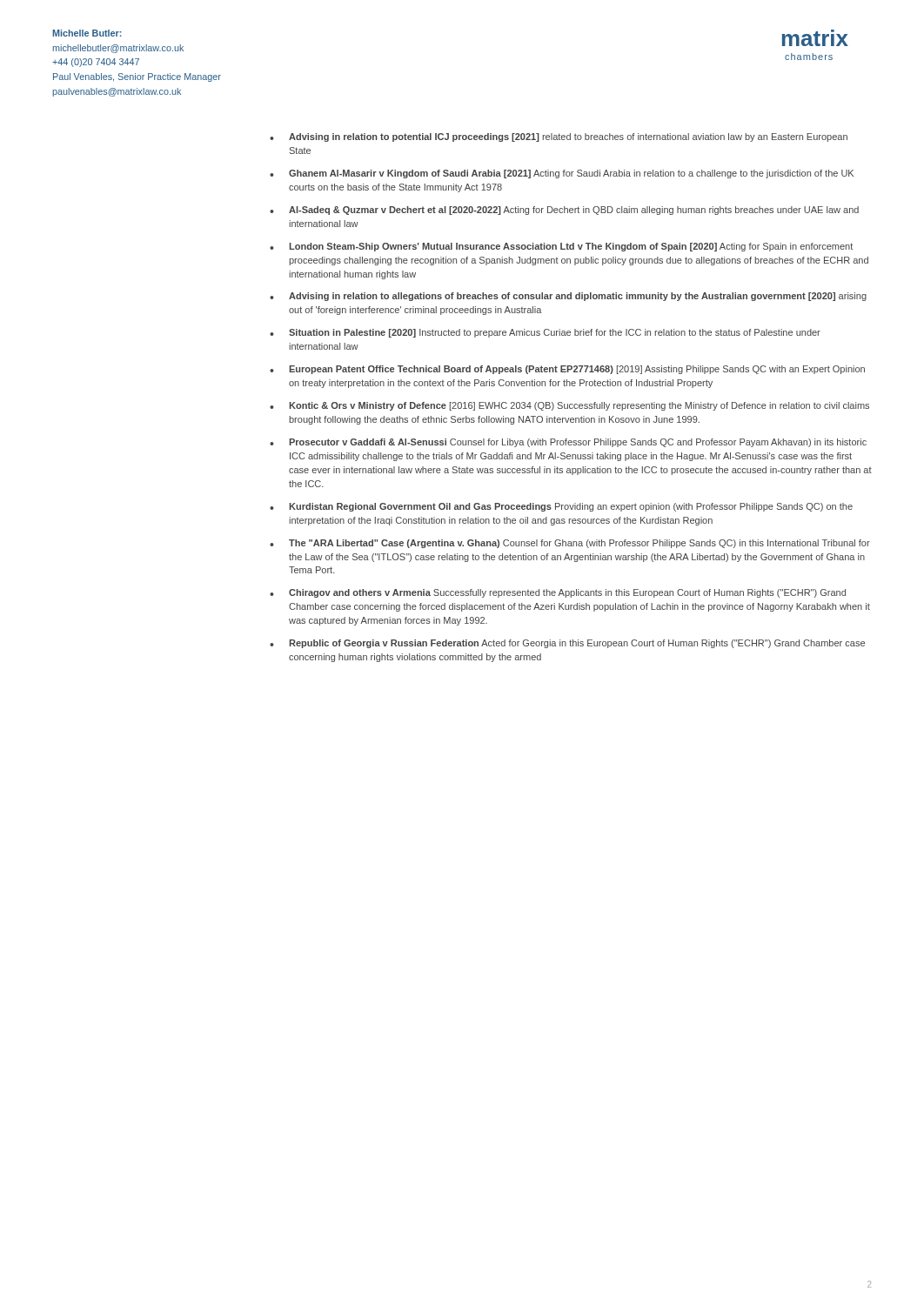Viewport: 924px width, 1305px height.
Task: Find the text block starting "• European Patent Office Technical Board of Appeals"
Action: click(x=571, y=377)
